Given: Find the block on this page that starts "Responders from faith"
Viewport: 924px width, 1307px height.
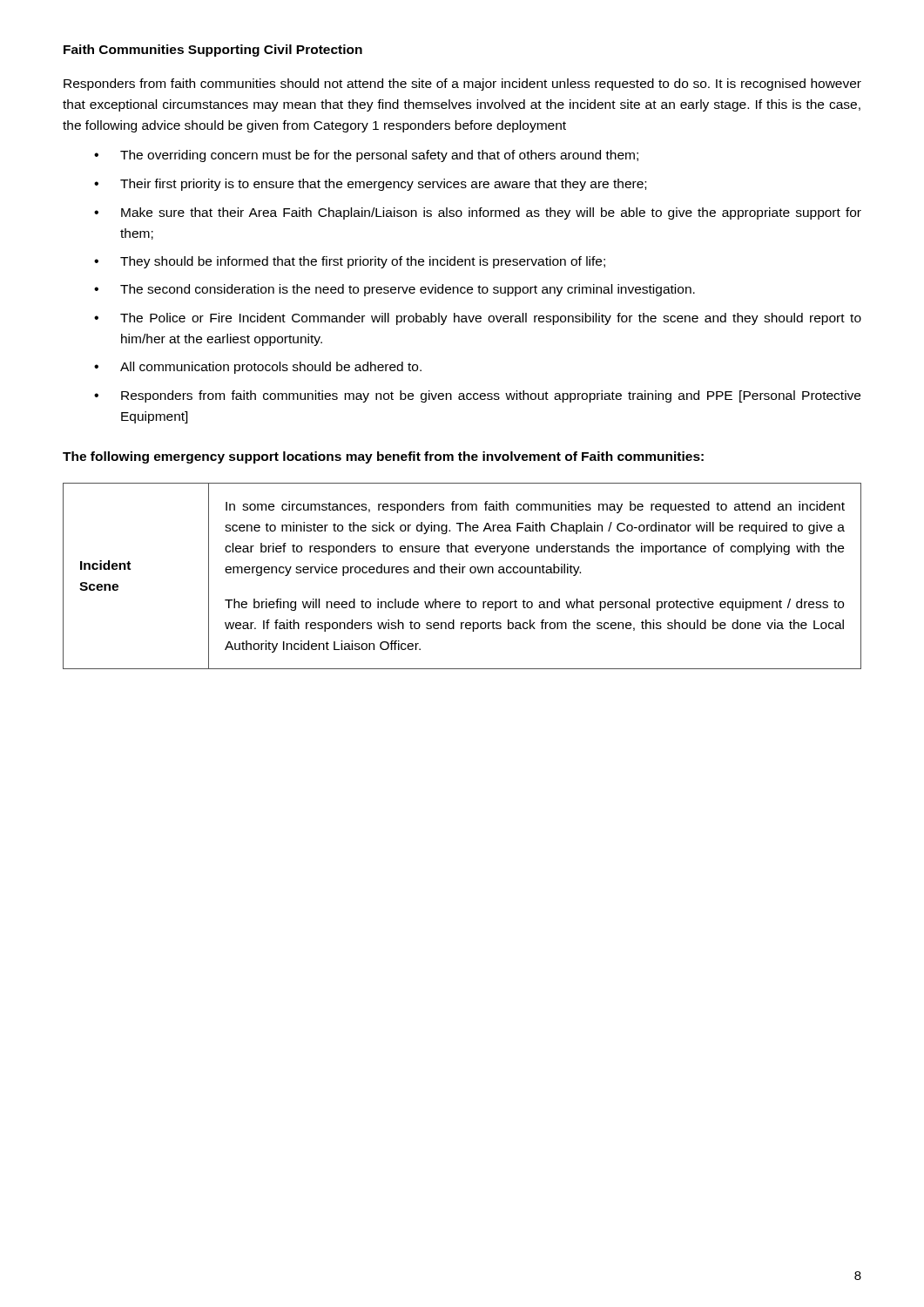Looking at the screenshot, I should (x=462, y=104).
